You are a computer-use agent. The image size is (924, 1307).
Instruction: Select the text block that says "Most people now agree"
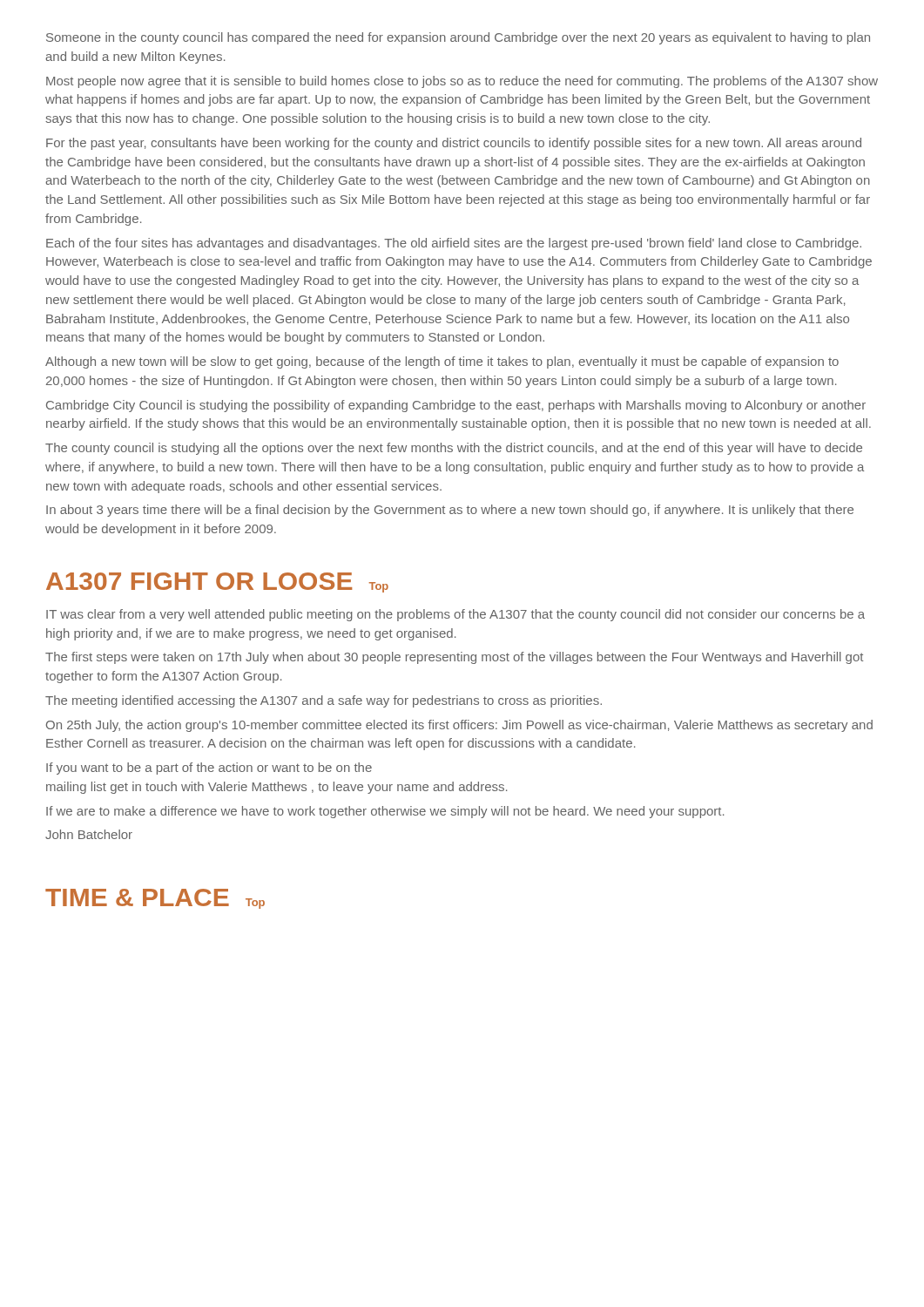(x=462, y=99)
